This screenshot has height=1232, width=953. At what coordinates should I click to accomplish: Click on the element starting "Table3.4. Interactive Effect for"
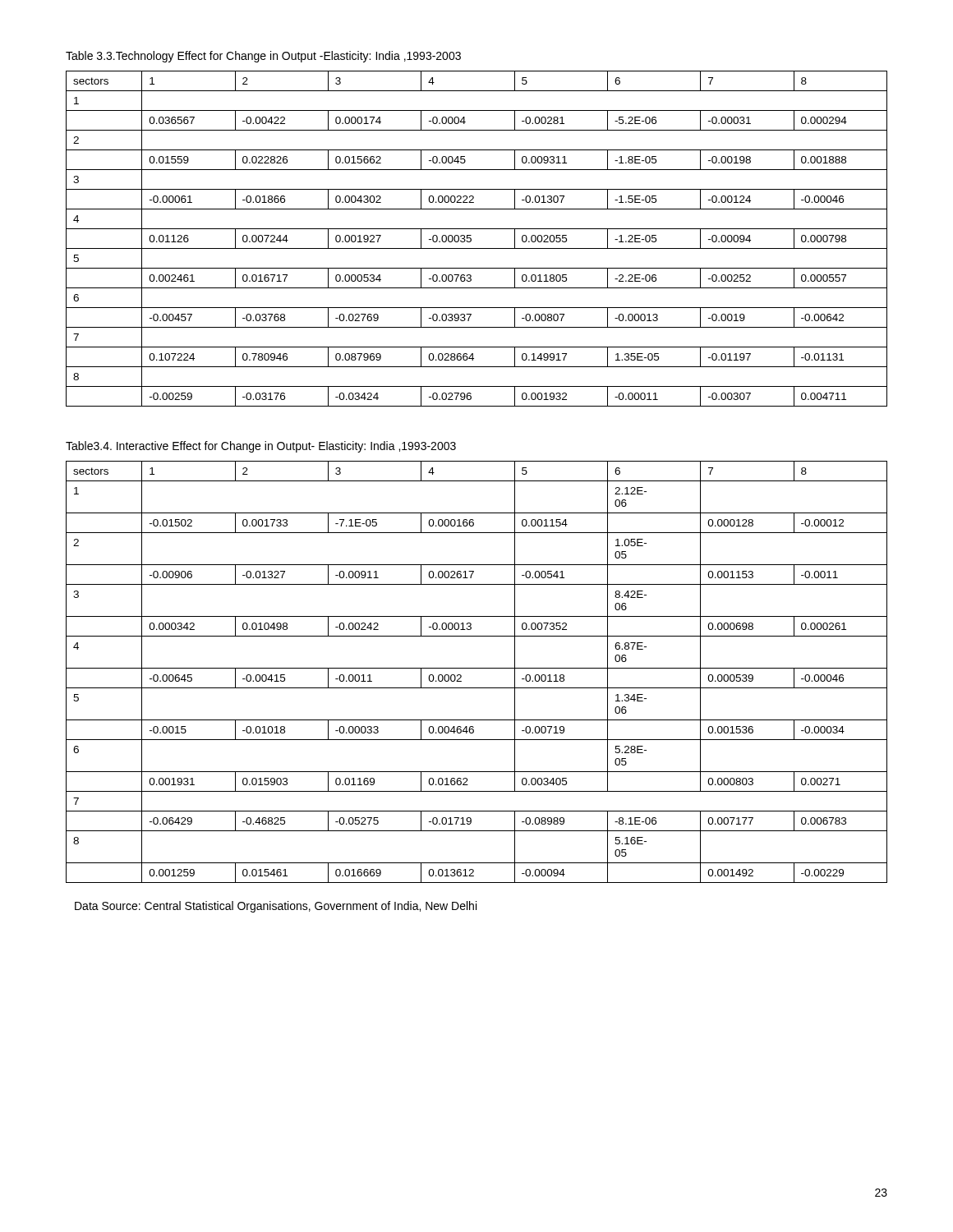tap(261, 446)
